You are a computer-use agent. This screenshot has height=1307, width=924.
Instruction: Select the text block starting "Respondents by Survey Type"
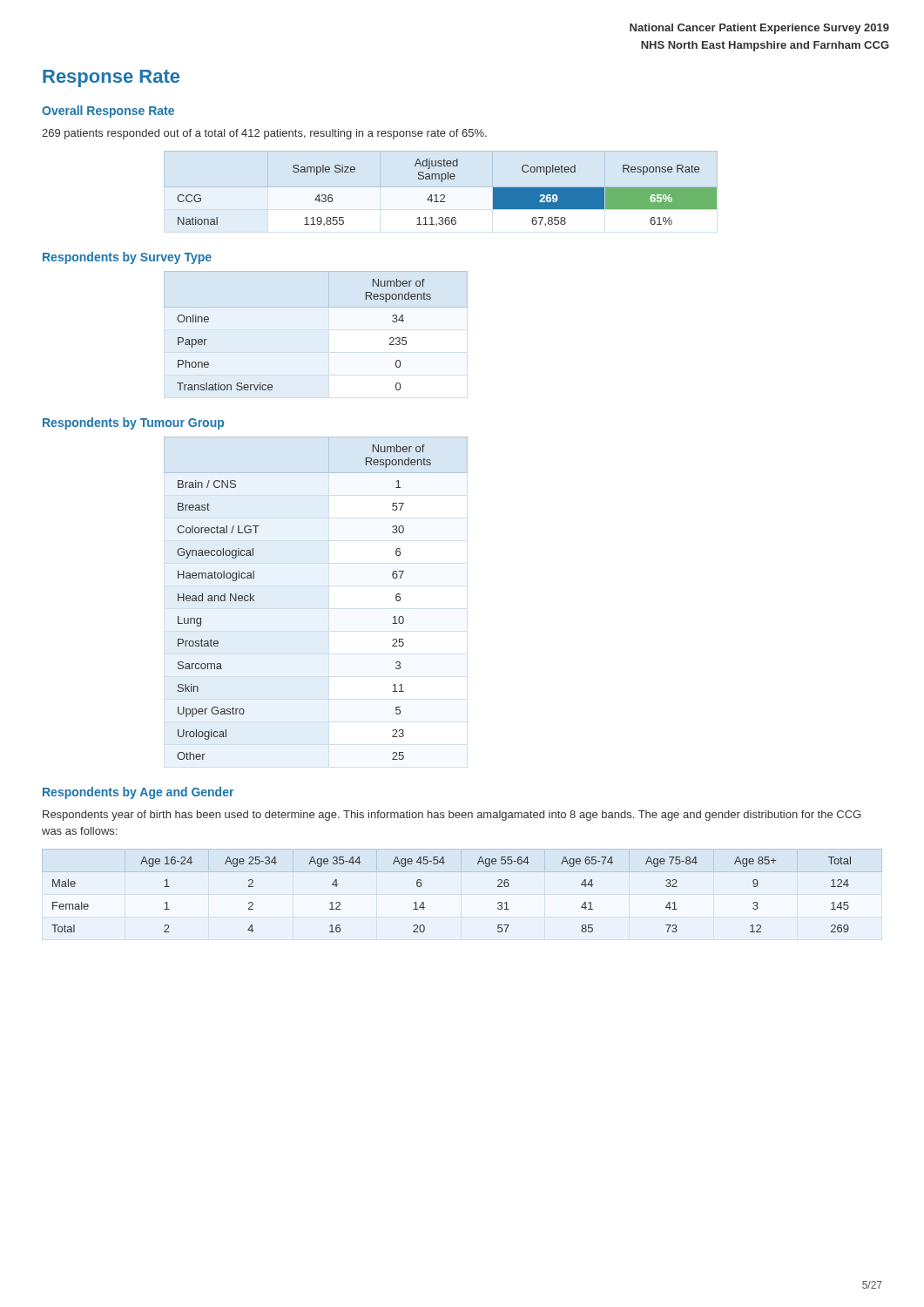pyautogui.click(x=127, y=258)
